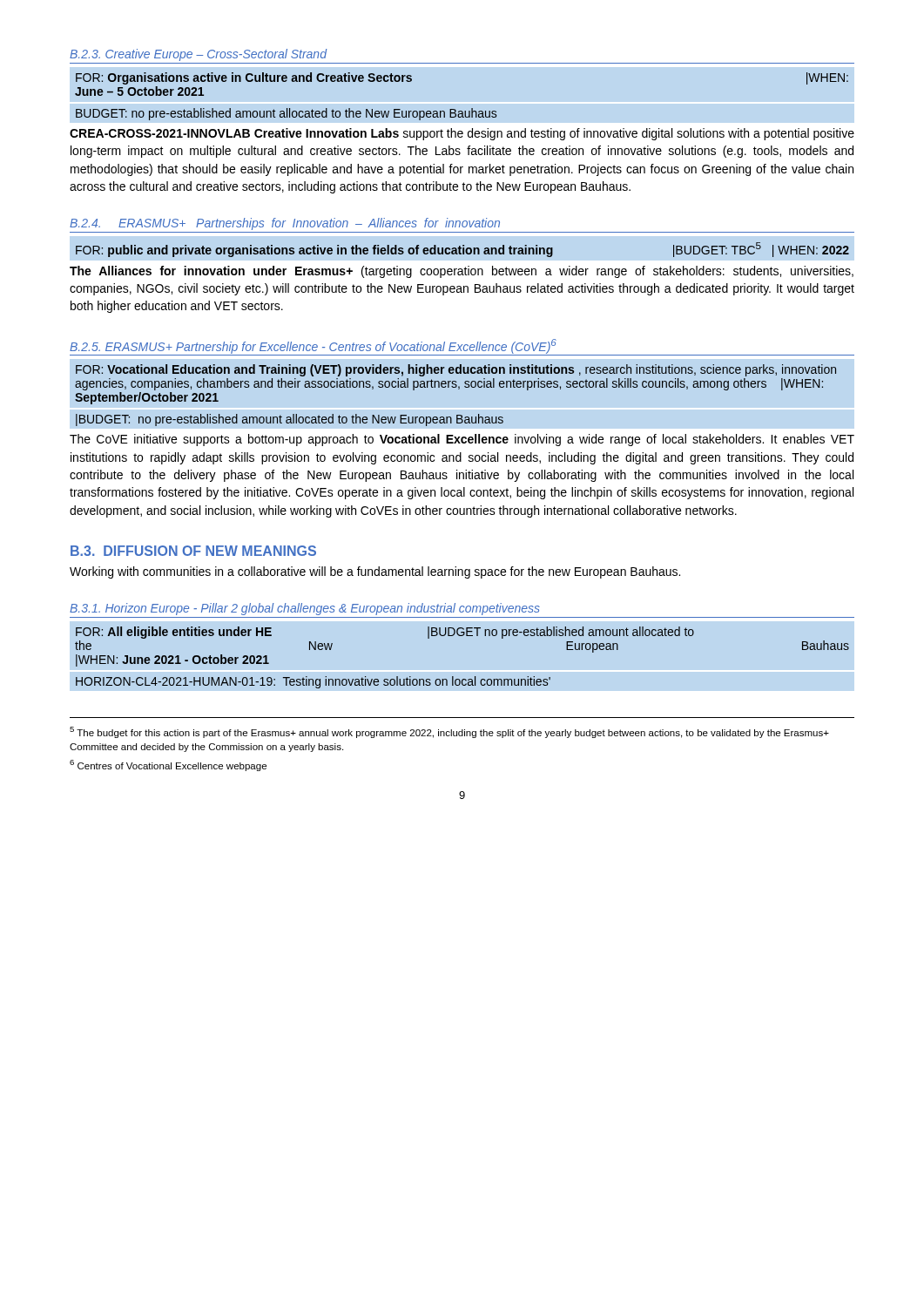Locate the block of text that opens with "HORIZON-CL4-2021-HUMAN-01-19: Testing innovative"
Image resolution: width=924 pixels, height=1307 pixels.
point(313,682)
